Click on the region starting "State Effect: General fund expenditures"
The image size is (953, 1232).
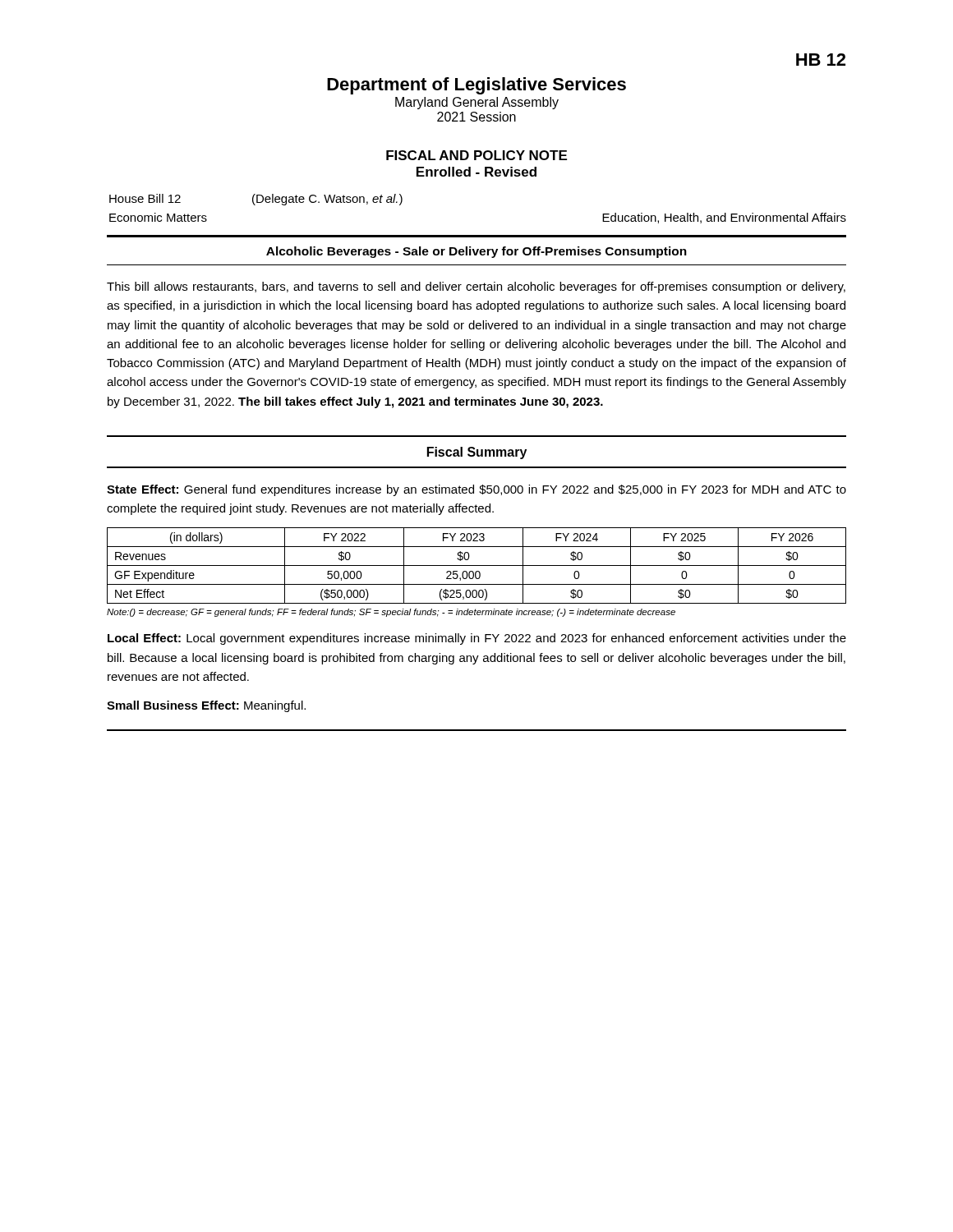476,498
